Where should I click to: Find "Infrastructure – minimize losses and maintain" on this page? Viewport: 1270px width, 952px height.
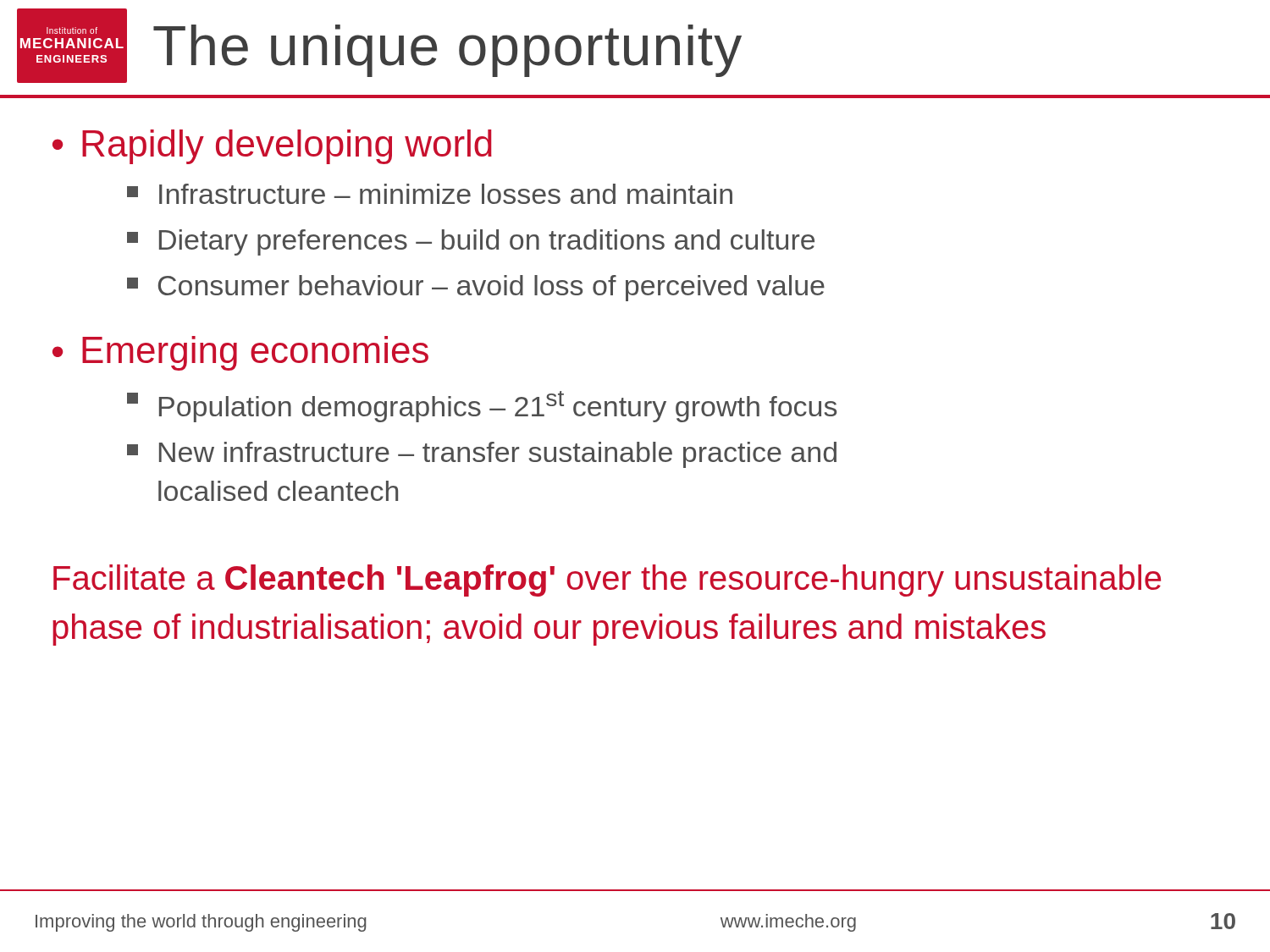[431, 194]
